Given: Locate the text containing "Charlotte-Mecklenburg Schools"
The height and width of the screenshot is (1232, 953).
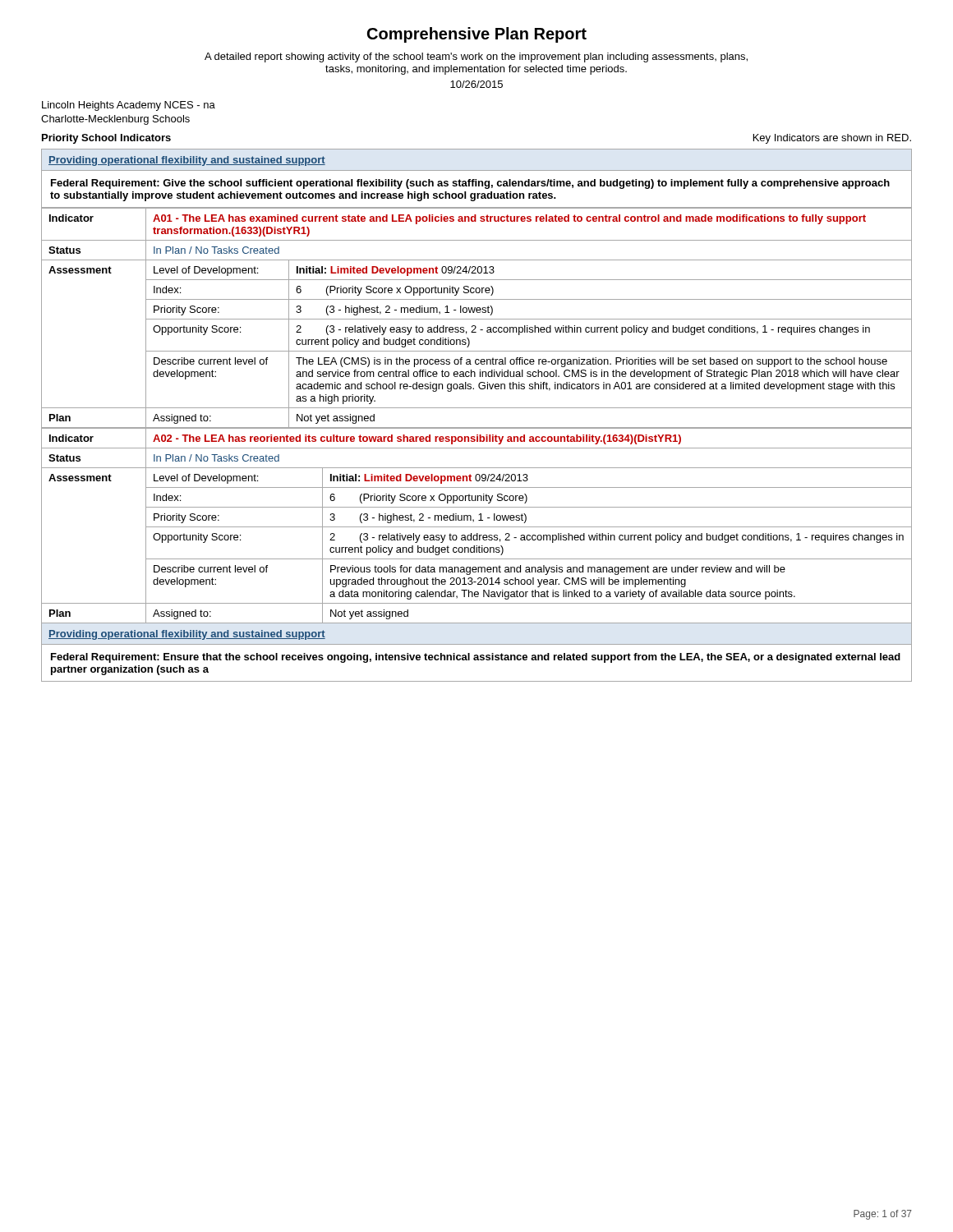Looking at the screenshot, I should point(116,119).
